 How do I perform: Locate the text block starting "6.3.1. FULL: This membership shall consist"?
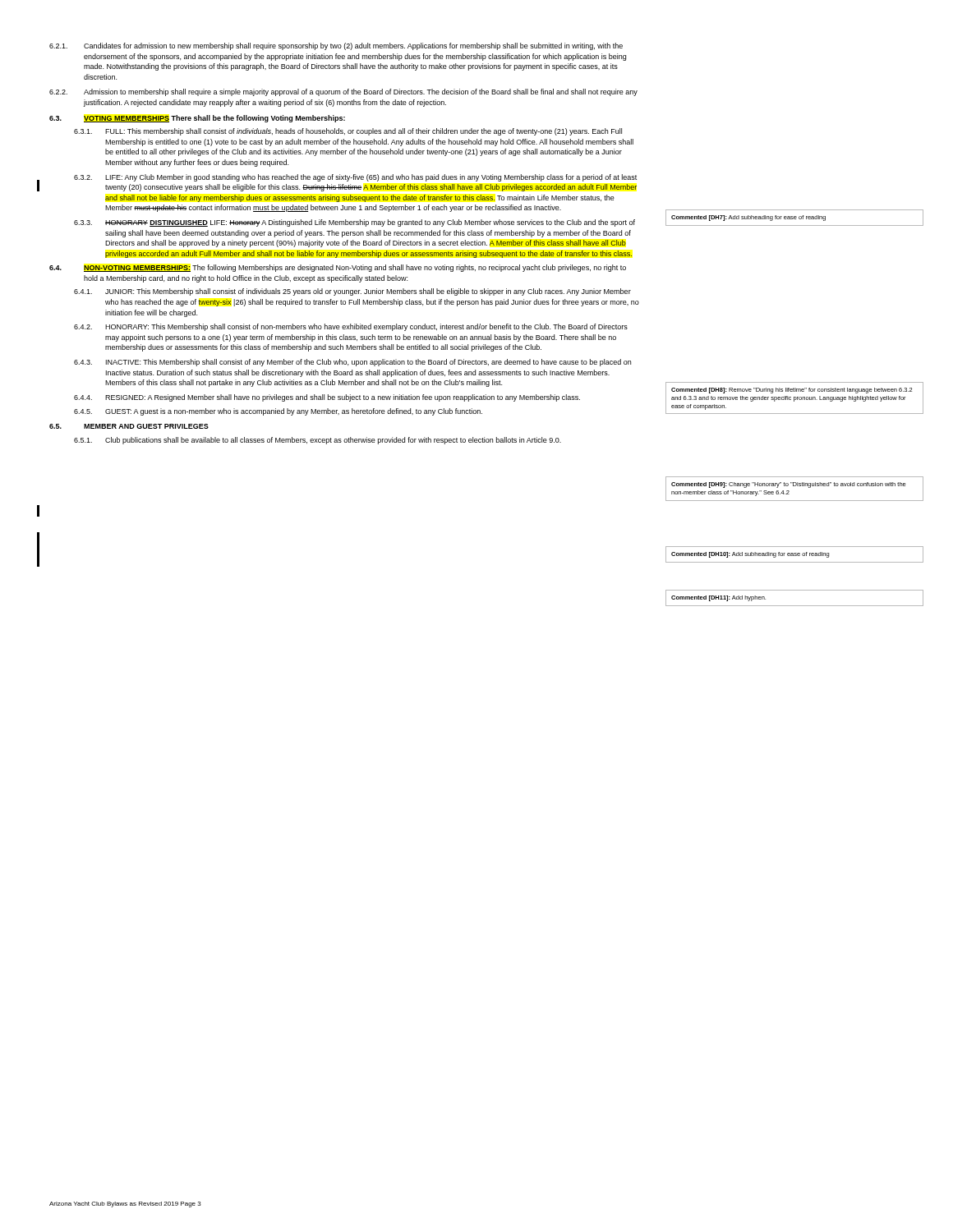point(357,147)
